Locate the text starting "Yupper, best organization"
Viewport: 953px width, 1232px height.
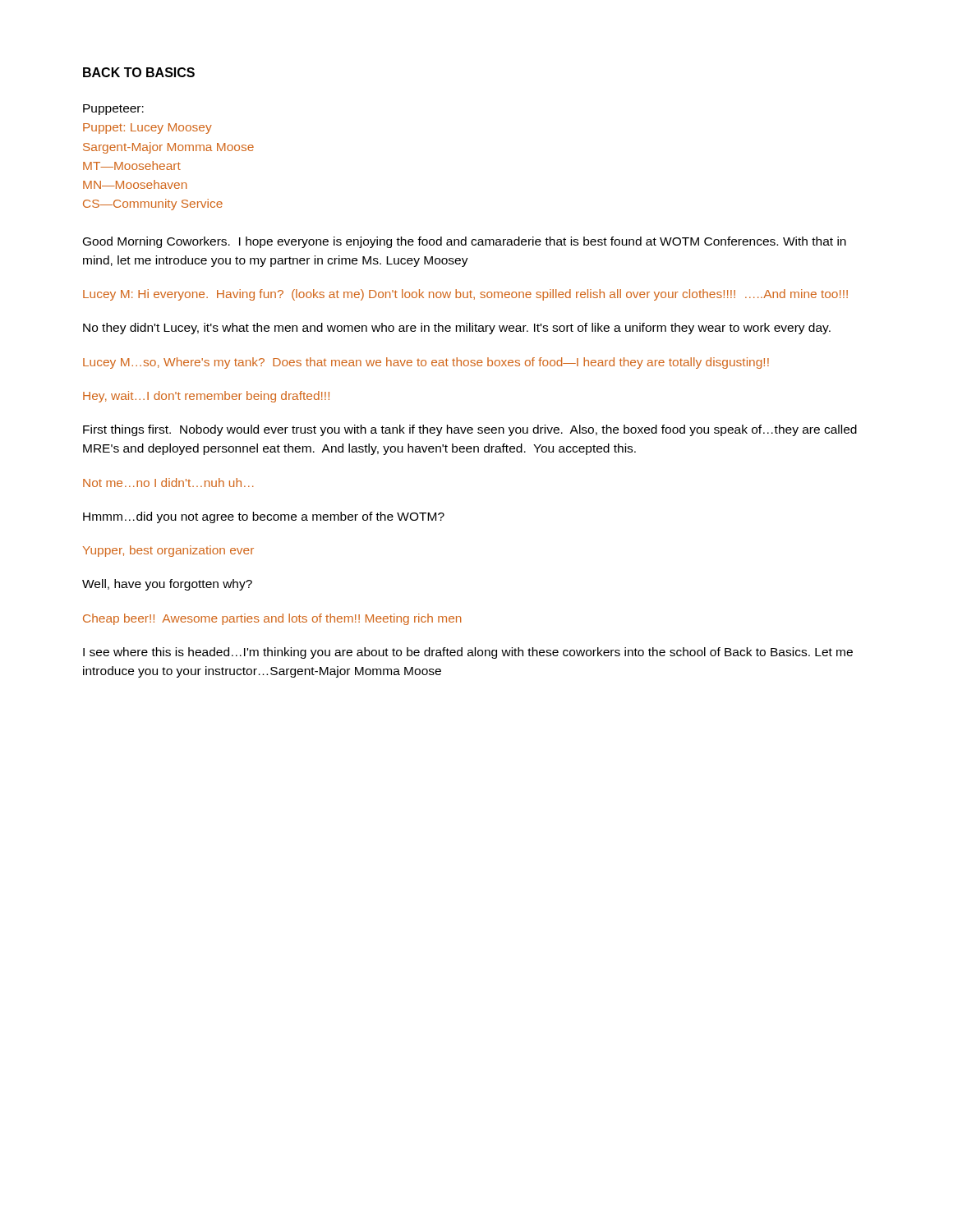[168, 550]
